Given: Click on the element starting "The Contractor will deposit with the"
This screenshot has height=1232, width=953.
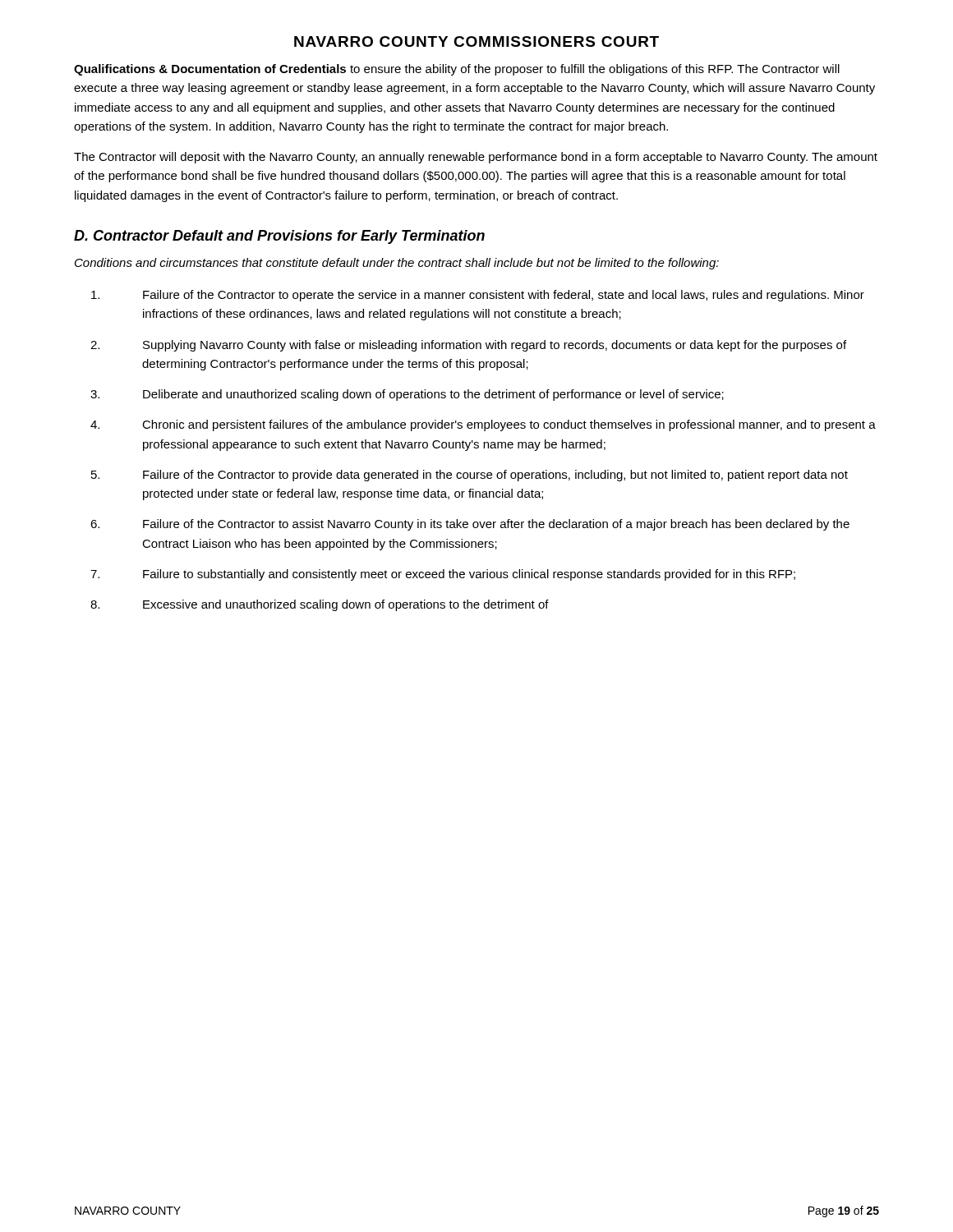Looking at the screenshot, I should [x=476, y=176].
